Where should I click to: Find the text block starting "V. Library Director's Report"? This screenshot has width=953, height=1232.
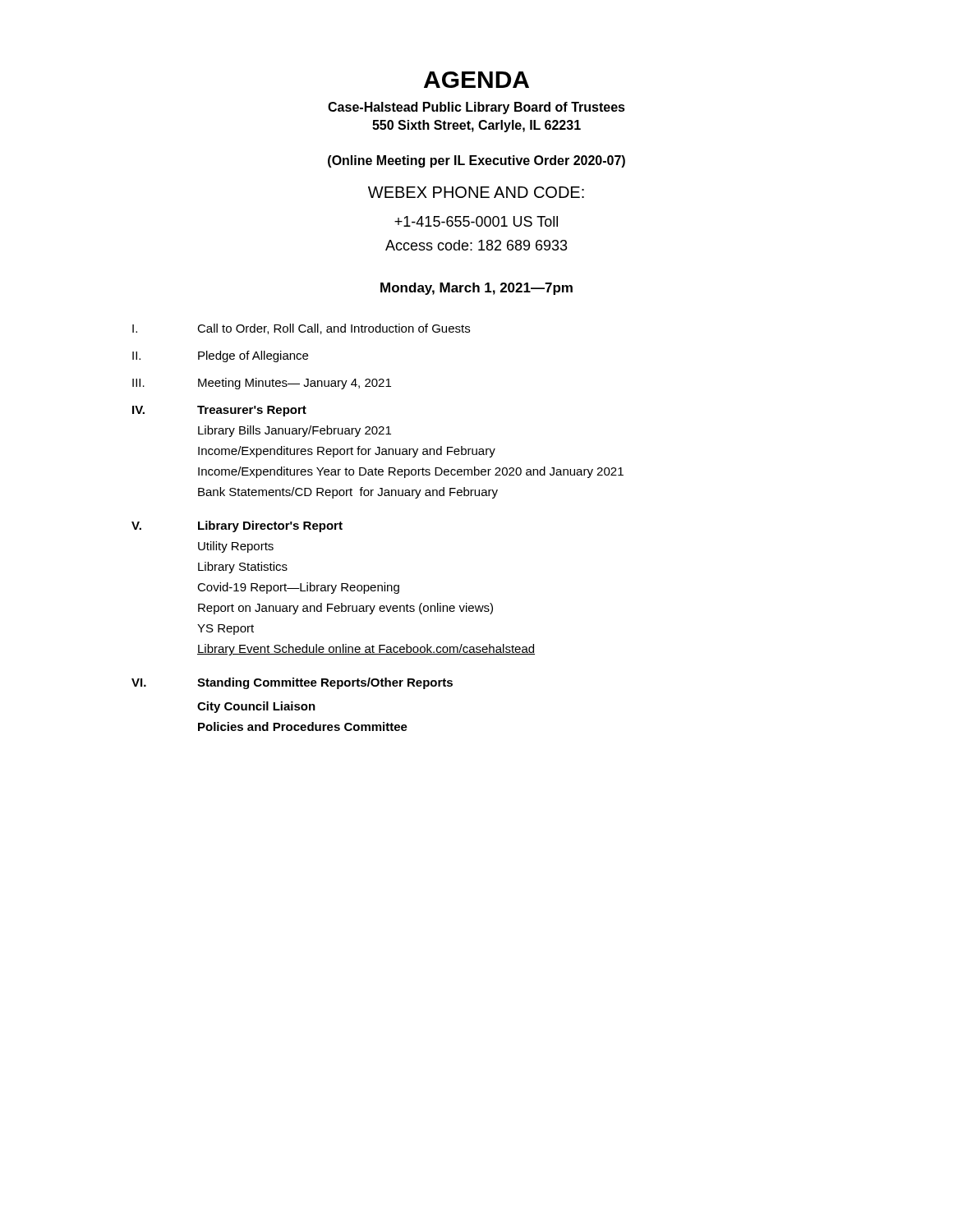click(x=237, y=526)
